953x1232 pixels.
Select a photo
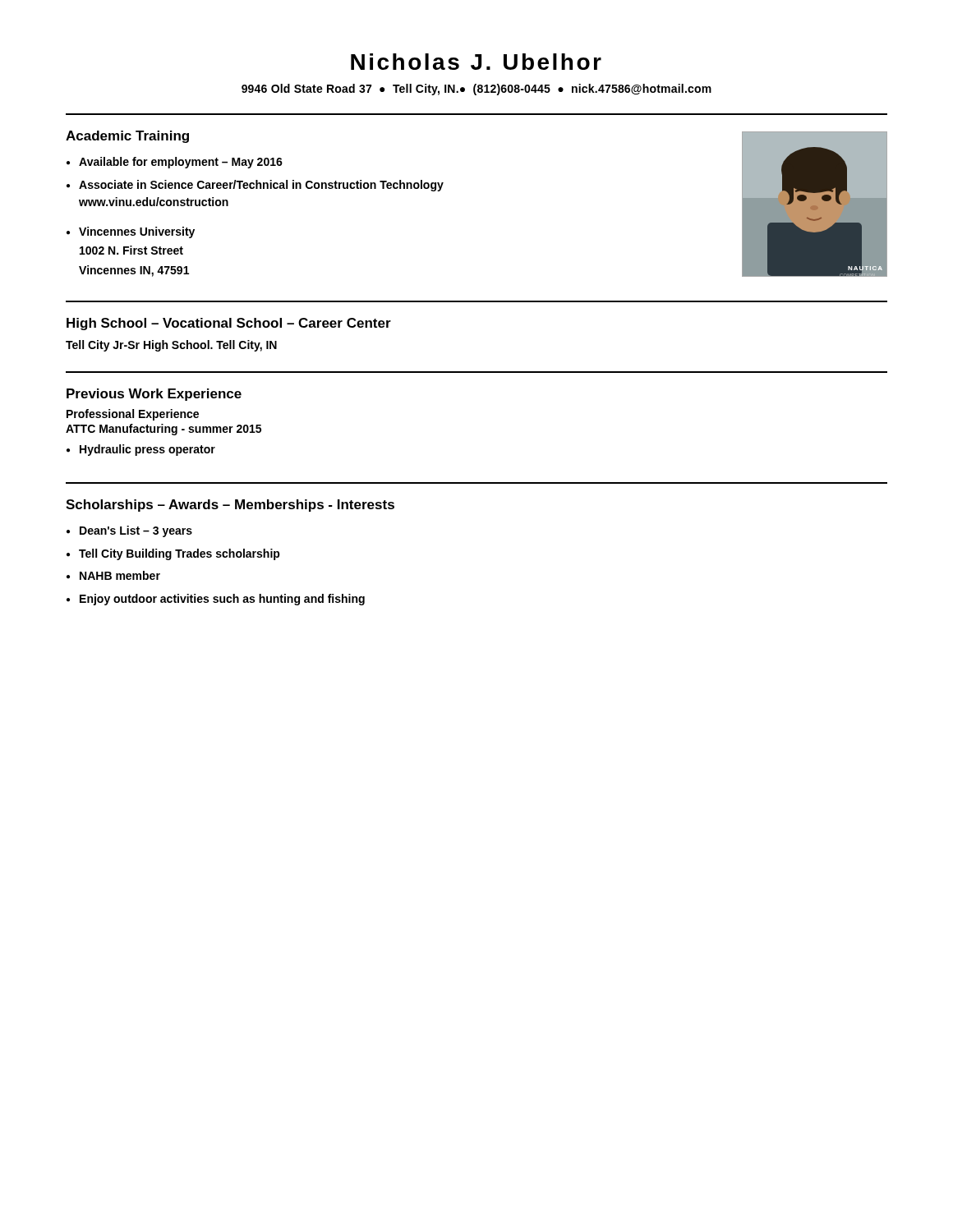(815, 204)
